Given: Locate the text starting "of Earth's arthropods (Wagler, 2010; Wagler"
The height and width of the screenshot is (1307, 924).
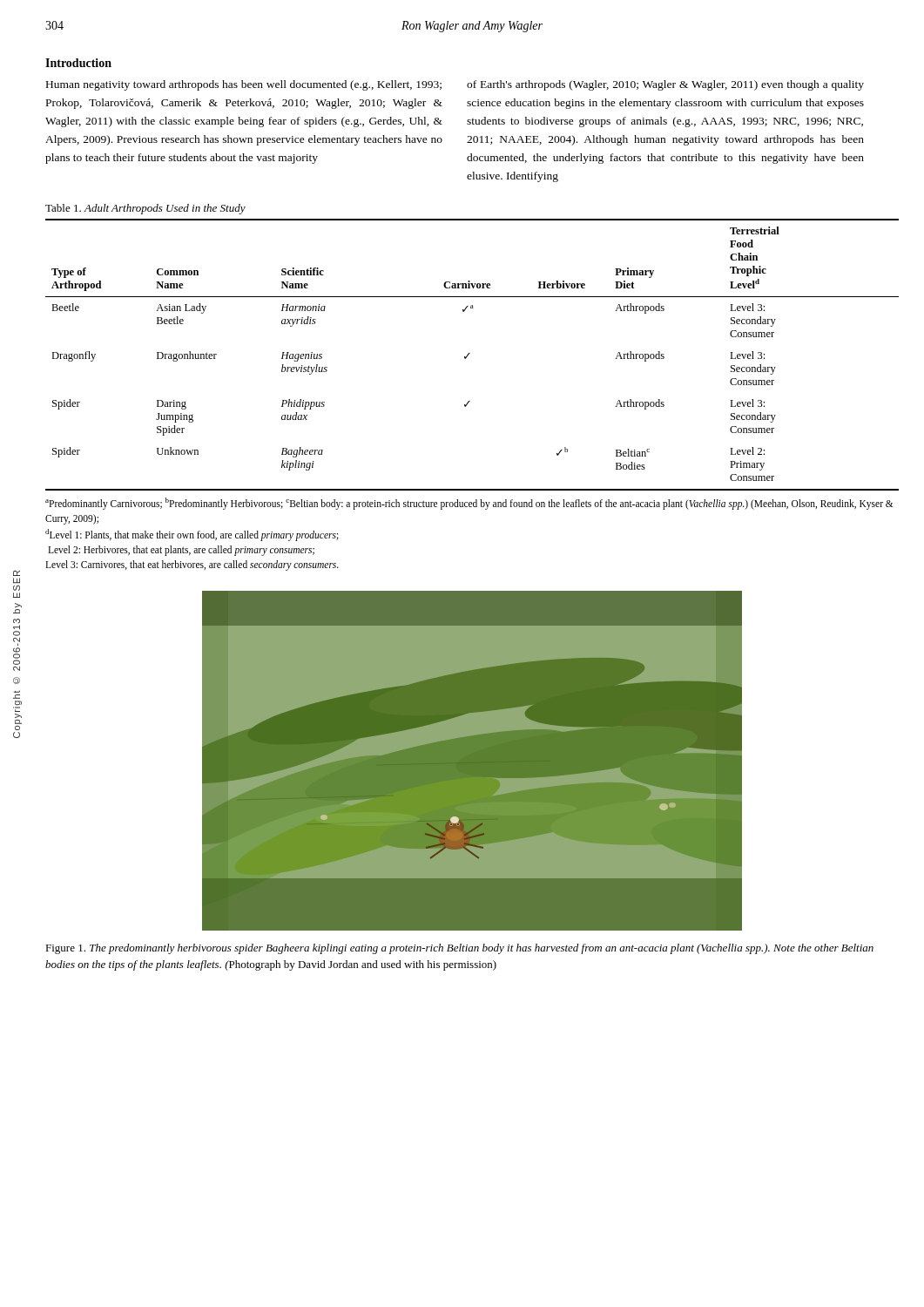Looking at the screenshot, I should click(x=665, y=130).
